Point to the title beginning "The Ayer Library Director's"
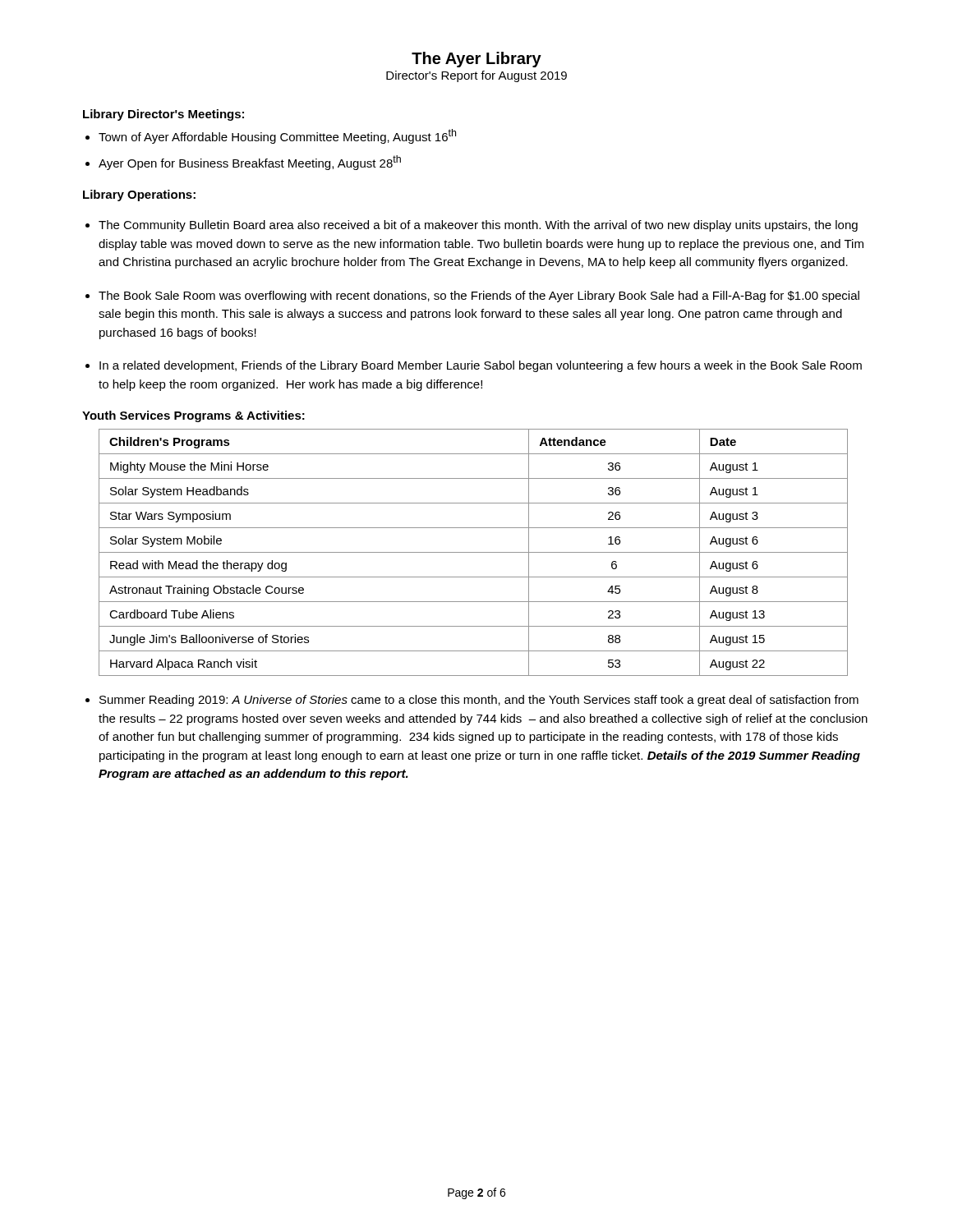 (476, 66)
